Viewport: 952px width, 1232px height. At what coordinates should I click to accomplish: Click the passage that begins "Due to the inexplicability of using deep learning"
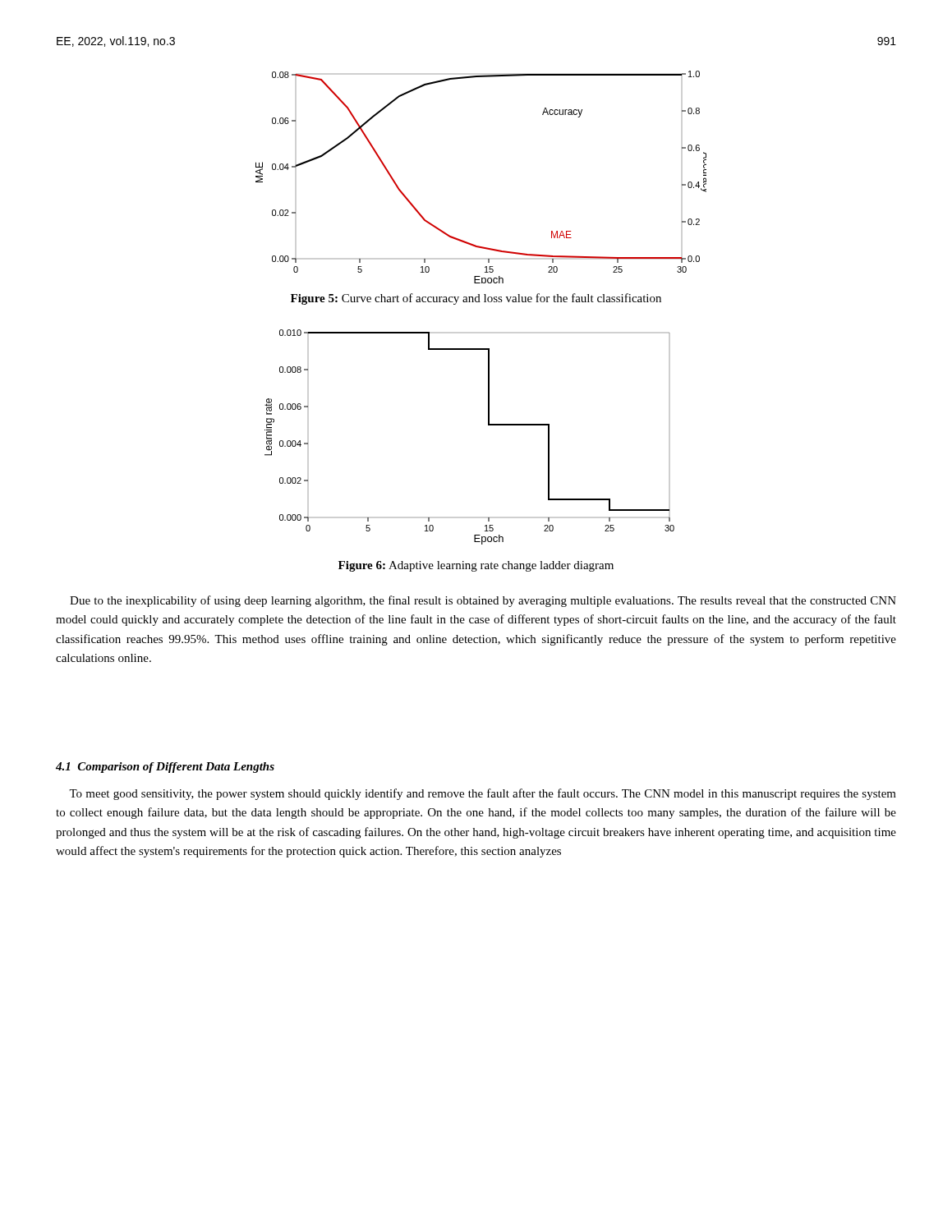coord(476,629)
